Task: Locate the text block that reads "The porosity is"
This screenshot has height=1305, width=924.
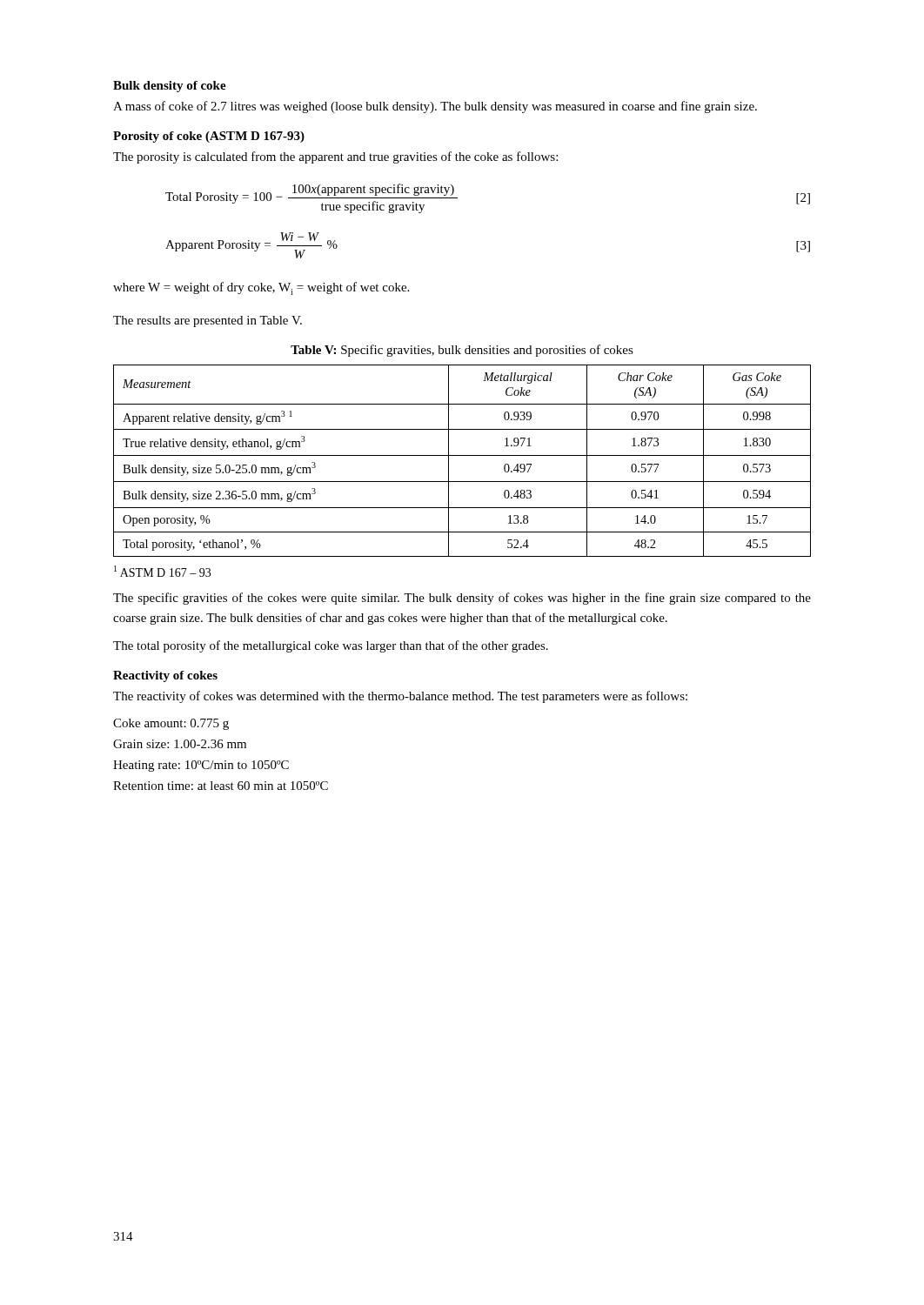Action: (x=336, y=156)
